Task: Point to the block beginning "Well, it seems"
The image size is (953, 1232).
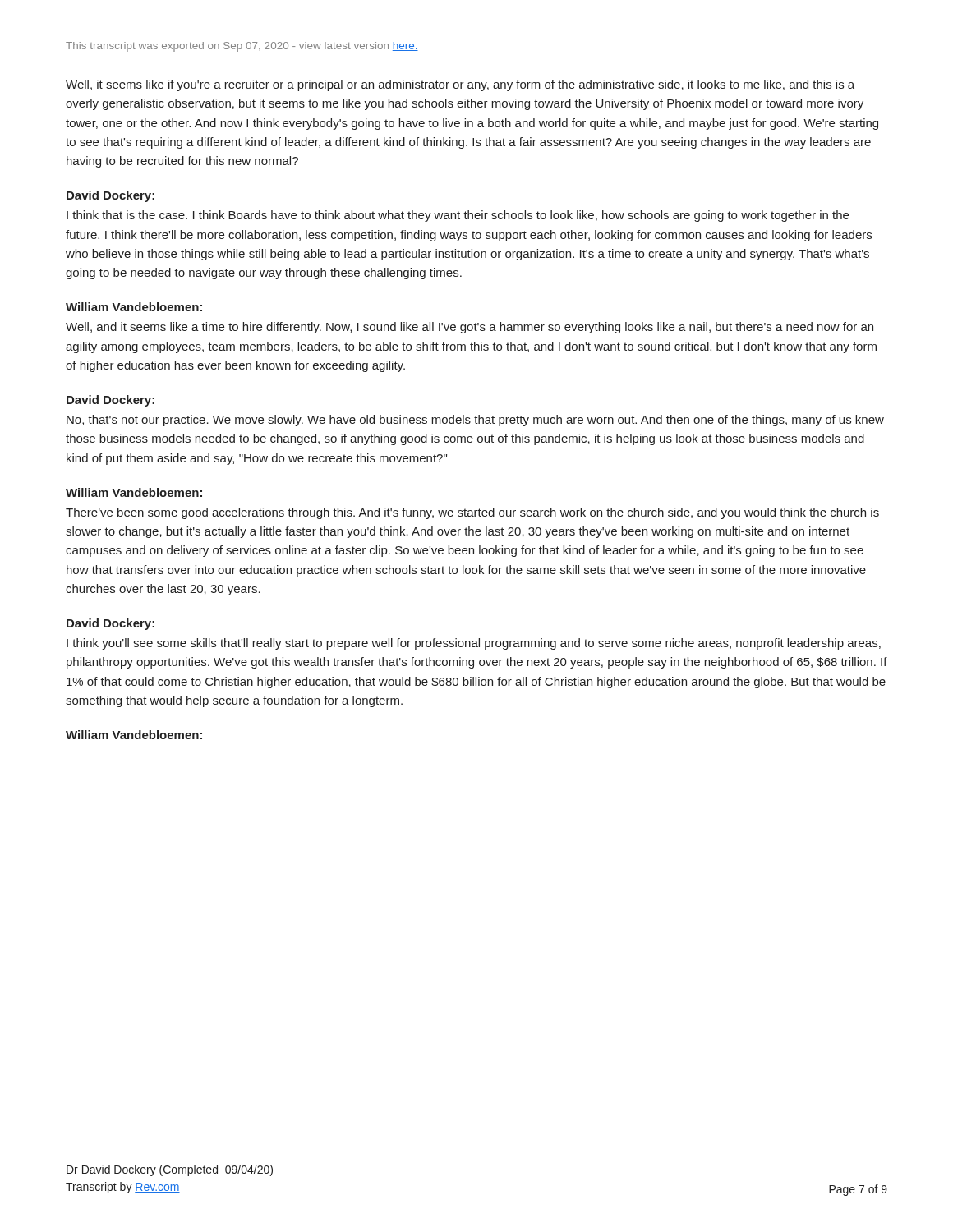Action: point(472,122)
